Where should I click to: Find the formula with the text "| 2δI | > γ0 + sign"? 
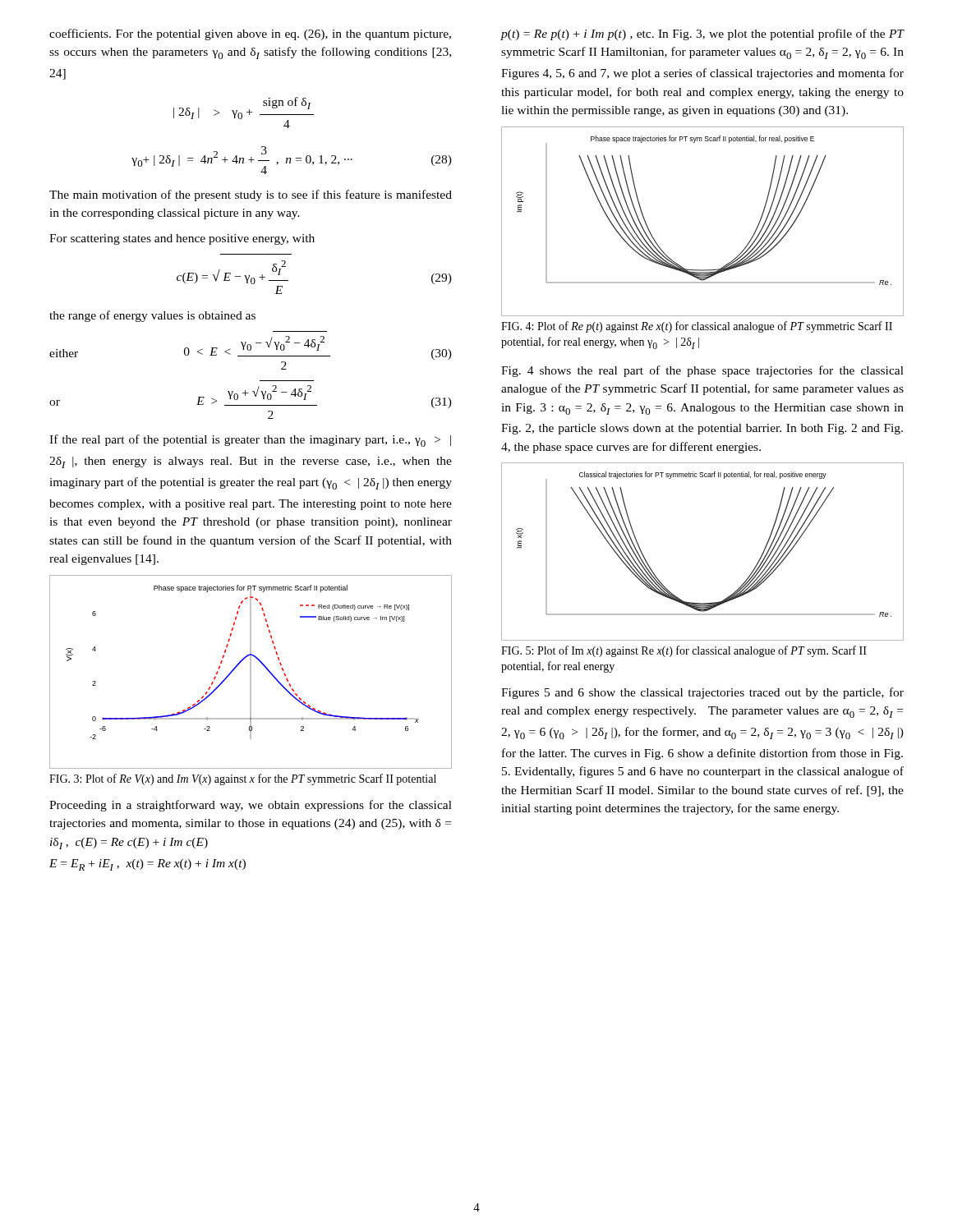coord(251,134)
